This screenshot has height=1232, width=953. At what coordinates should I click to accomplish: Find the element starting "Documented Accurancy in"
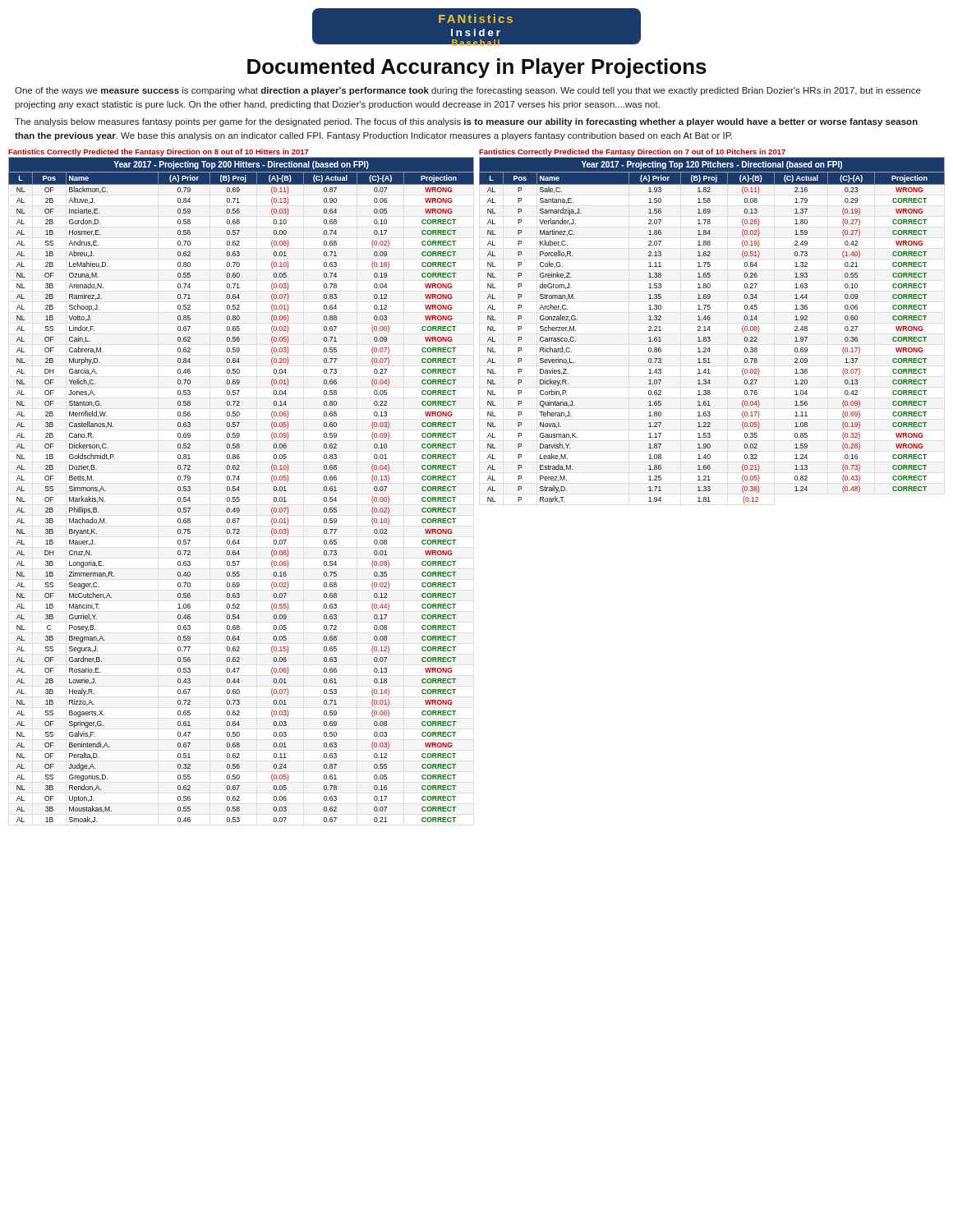476,67
